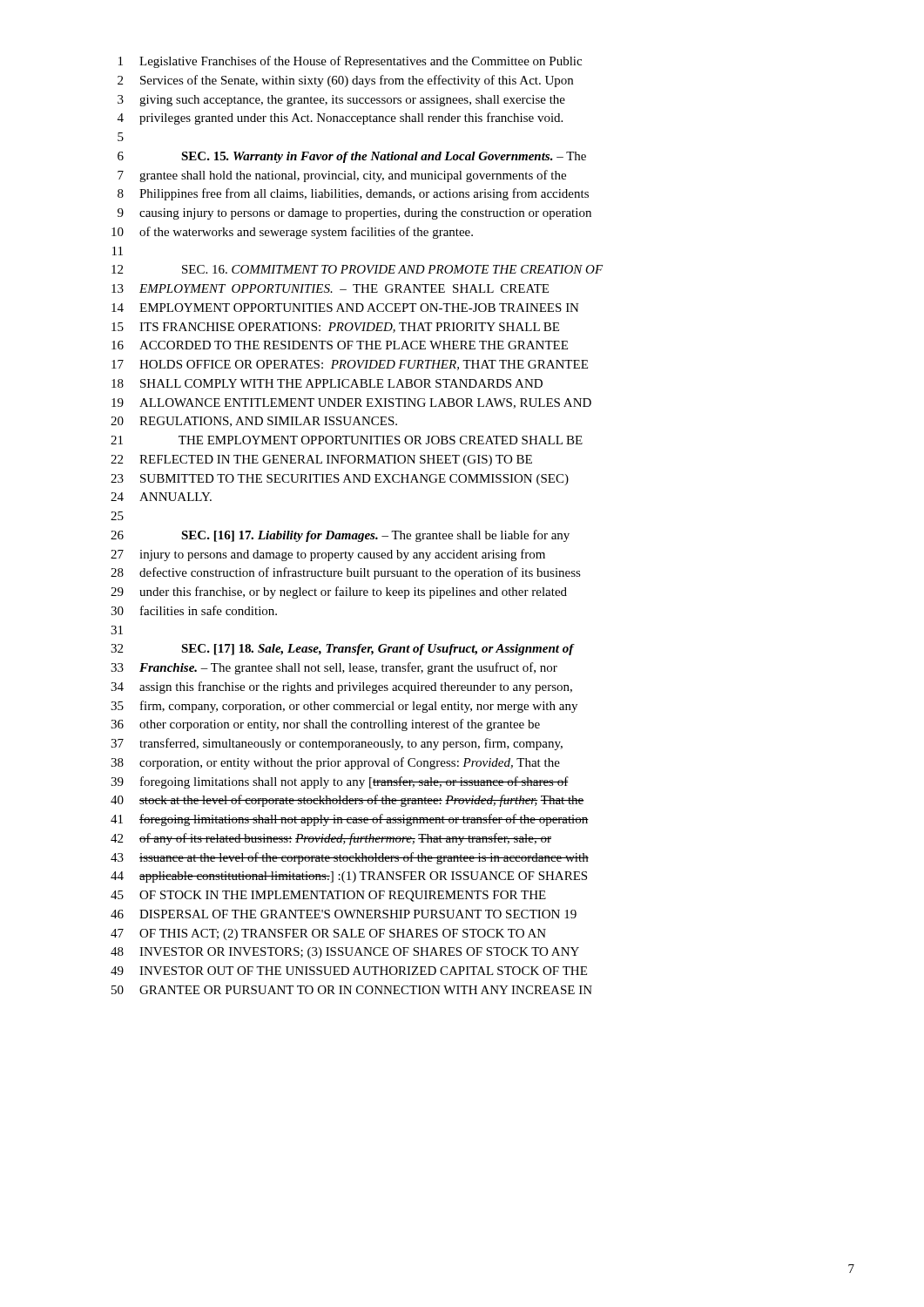
Task: Where is the passage that starts "22 REFLECTED IN THE GENERAL INFORMATION SHEET"?
Action: pyautogui.click(x=474, y=479)
